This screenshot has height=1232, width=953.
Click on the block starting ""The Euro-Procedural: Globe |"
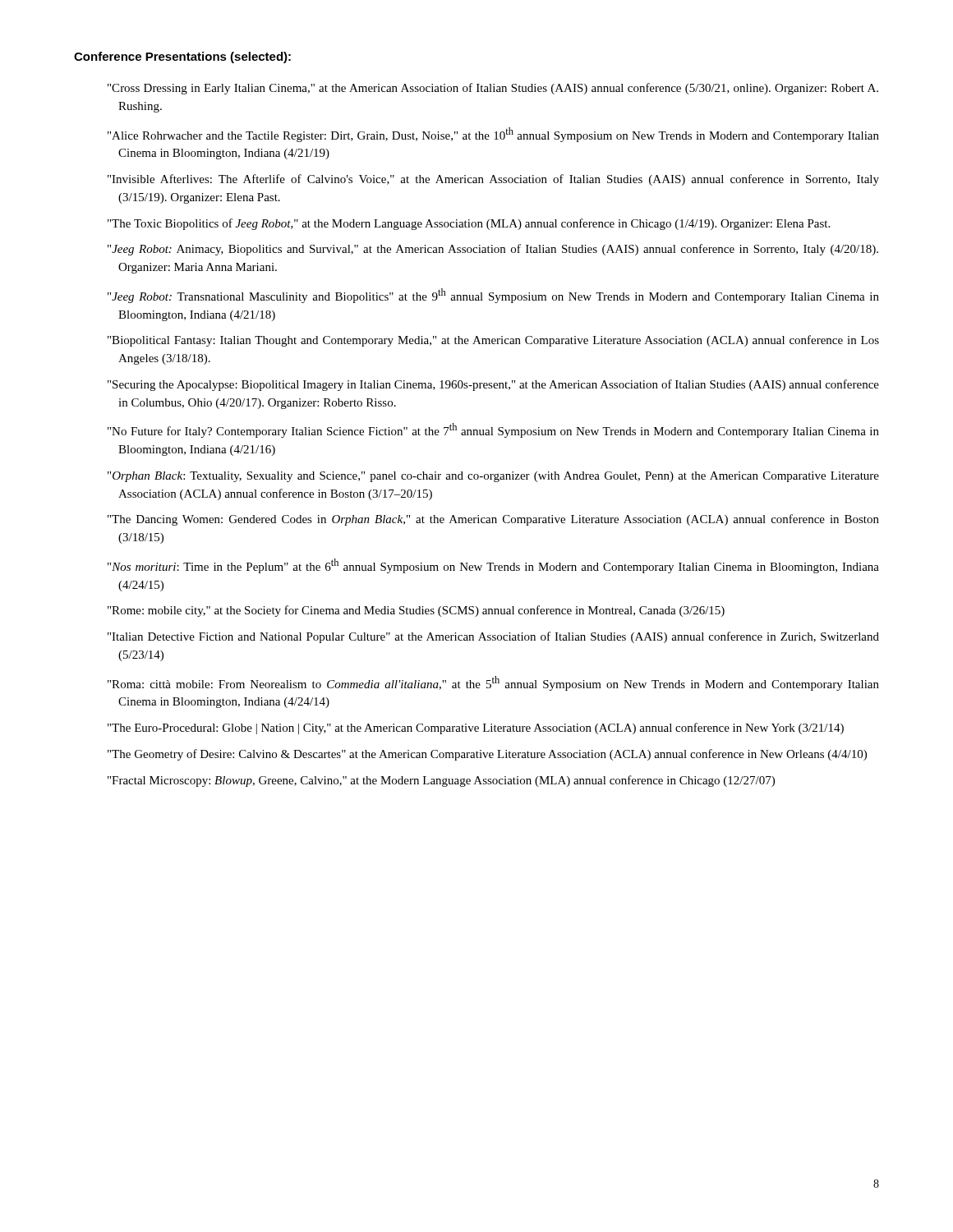click(x=475, y=728)
